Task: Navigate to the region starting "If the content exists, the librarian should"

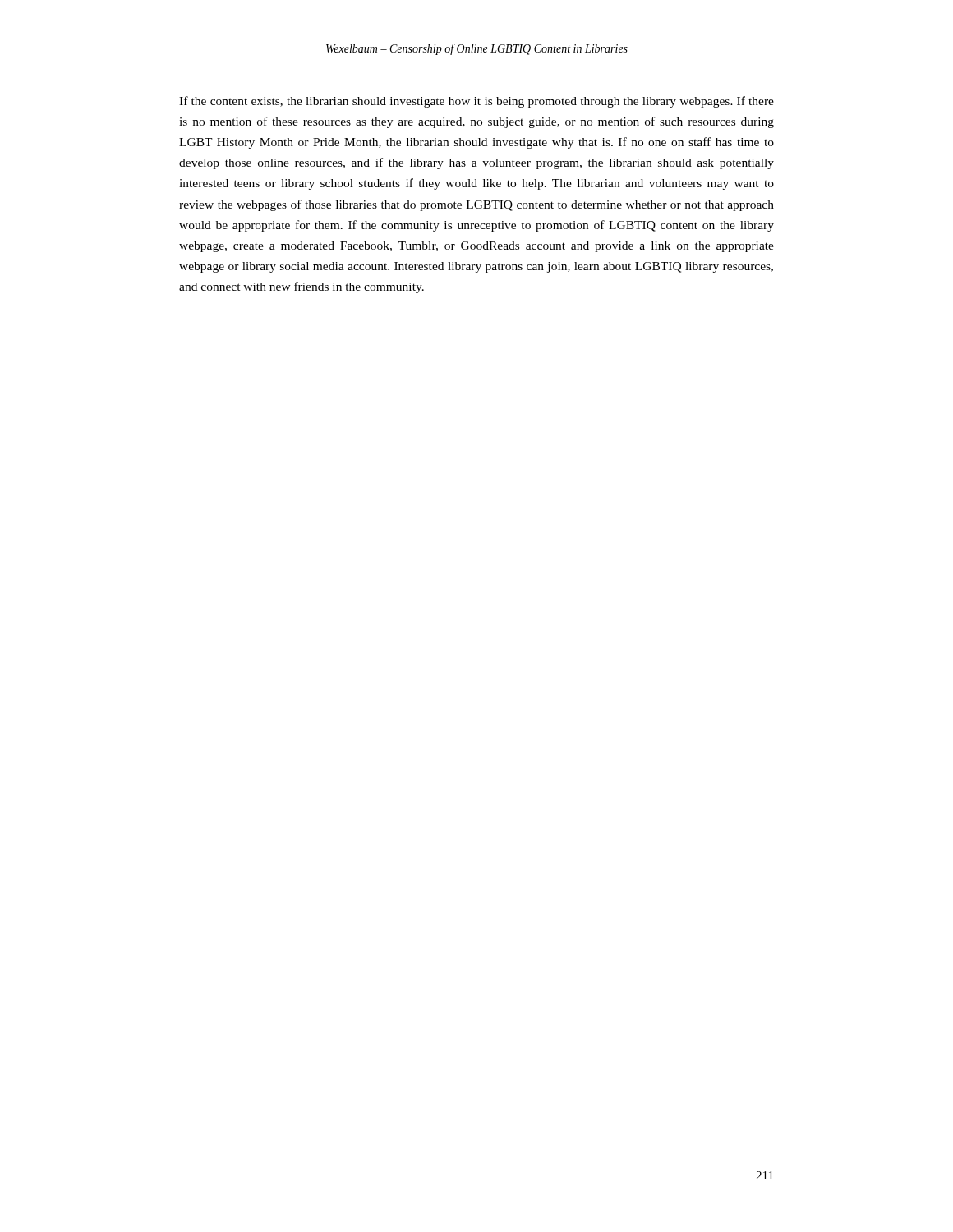Action: 476,193
